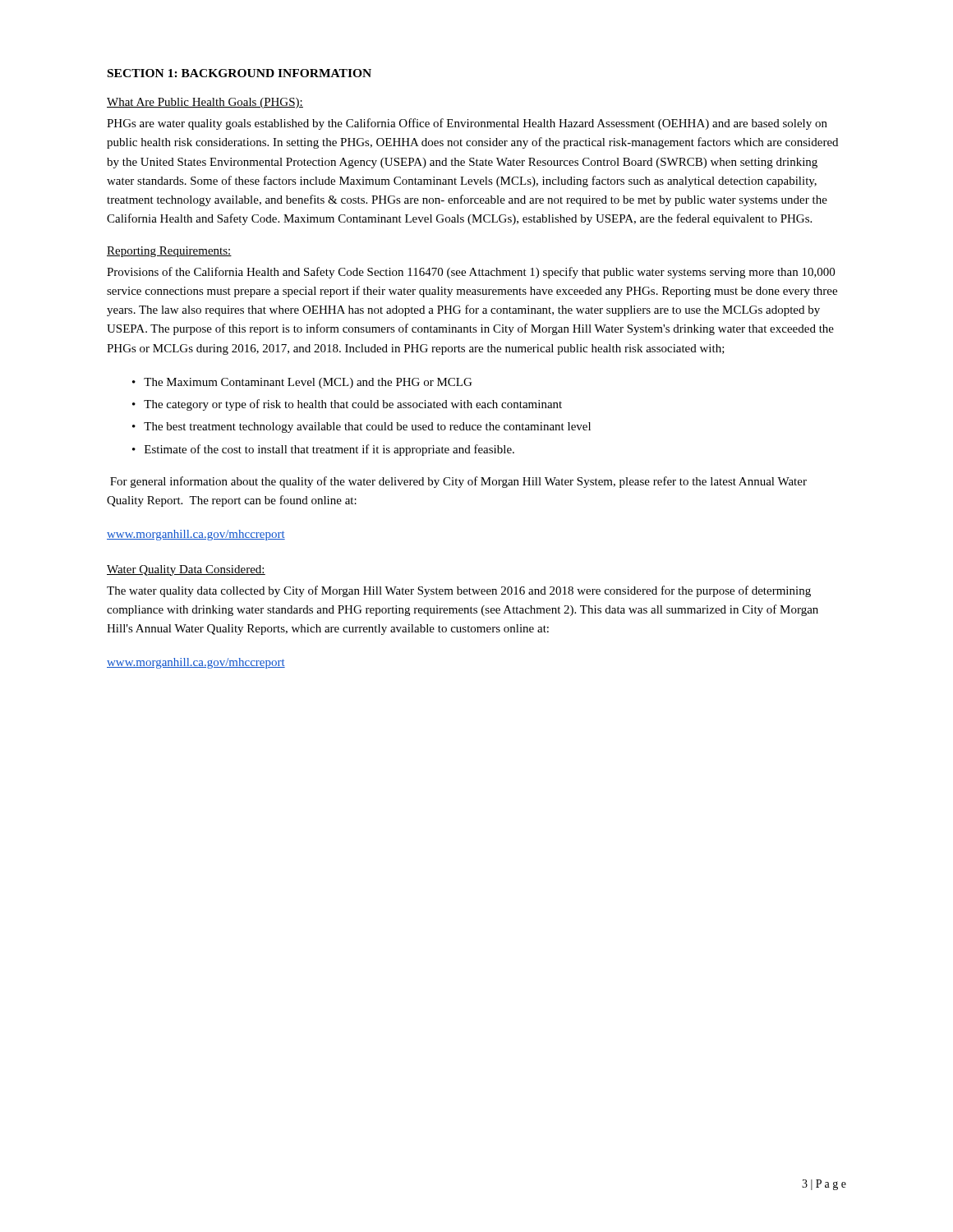Locate the section header that says "What Are Public Health"

tap(205, 102)
